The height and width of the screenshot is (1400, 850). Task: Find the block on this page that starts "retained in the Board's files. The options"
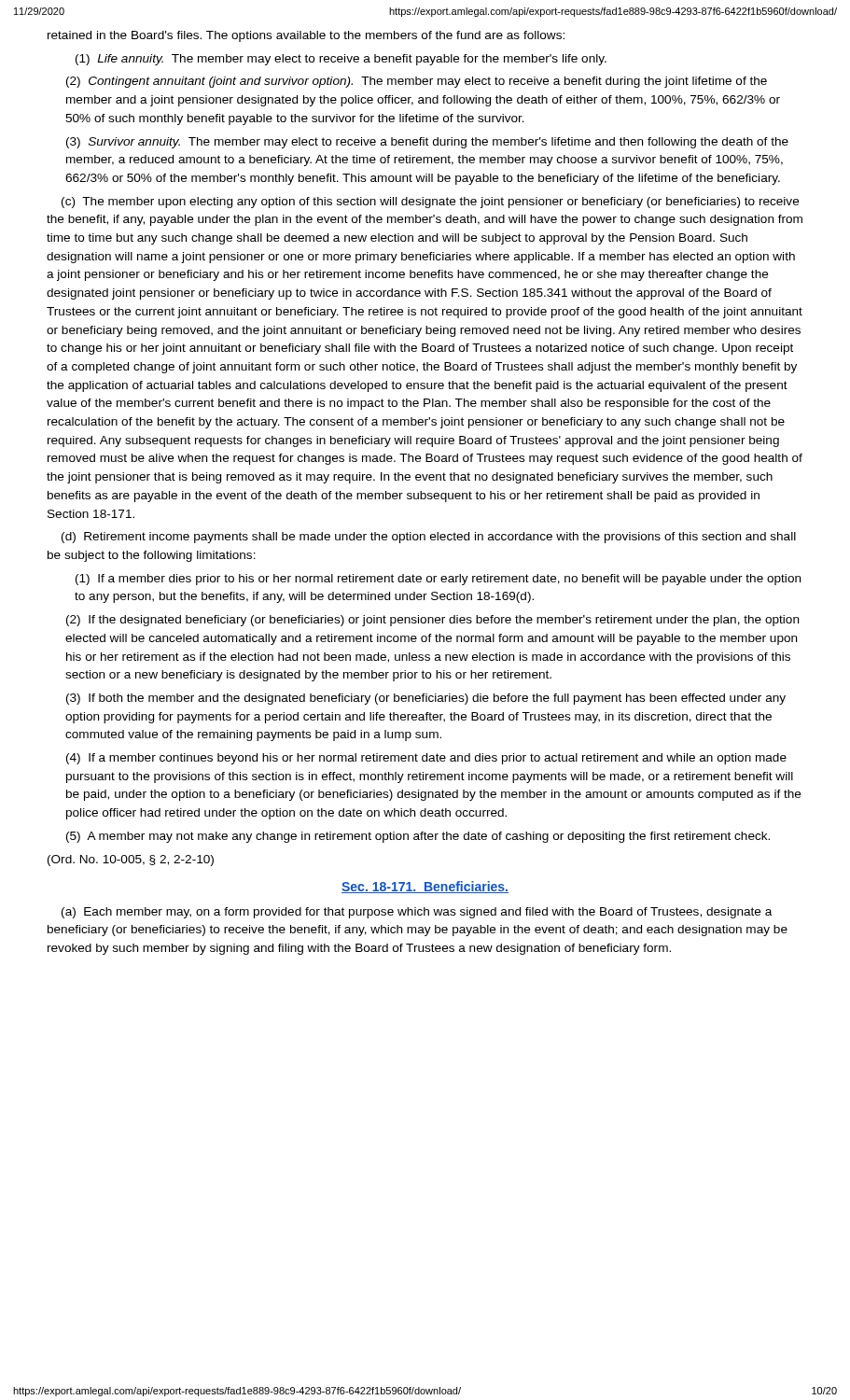click(306, 35)
